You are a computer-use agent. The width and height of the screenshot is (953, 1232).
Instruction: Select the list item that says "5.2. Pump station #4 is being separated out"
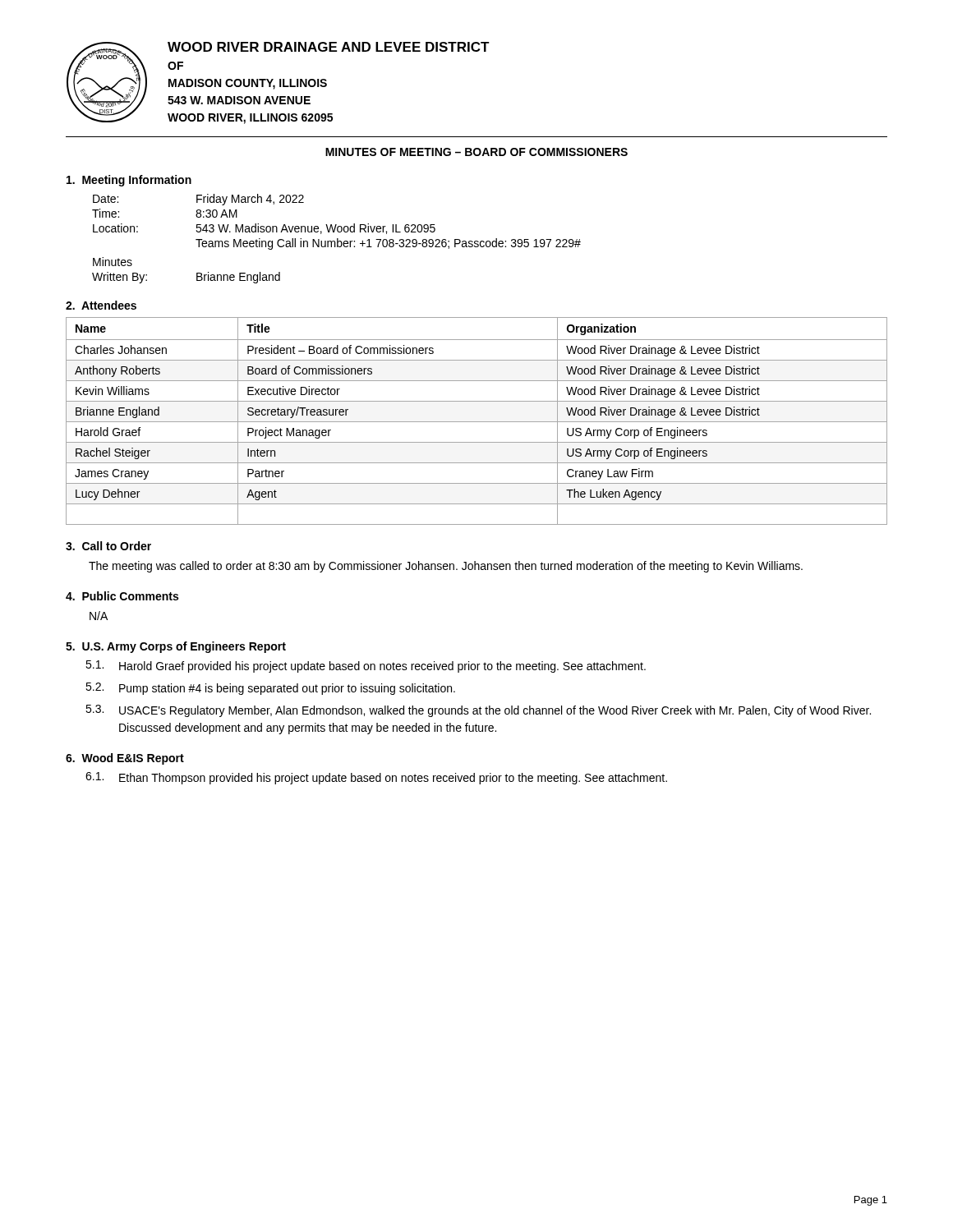(270, 689)
